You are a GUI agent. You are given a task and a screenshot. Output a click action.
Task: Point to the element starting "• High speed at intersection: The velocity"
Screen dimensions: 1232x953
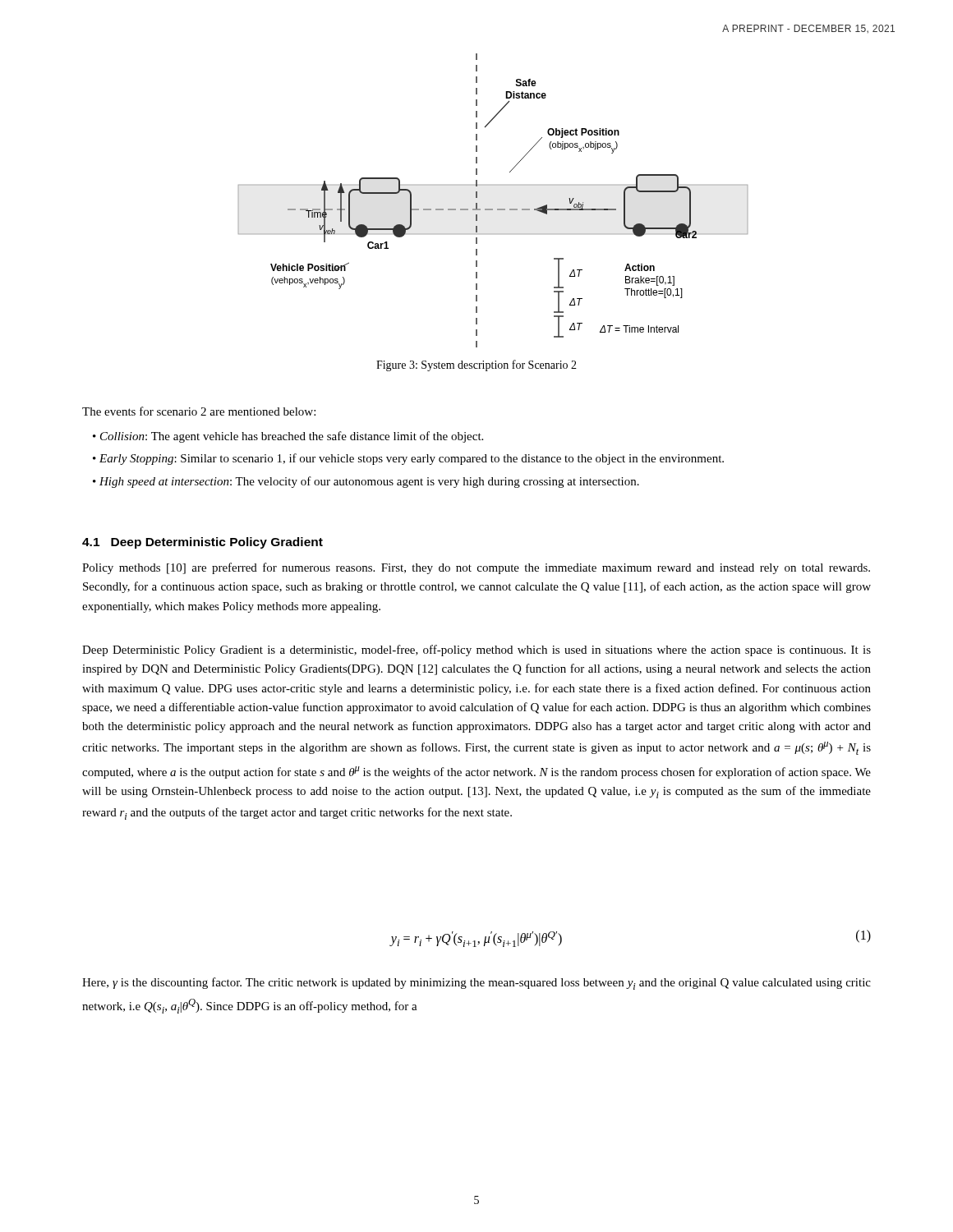[366, 481]
